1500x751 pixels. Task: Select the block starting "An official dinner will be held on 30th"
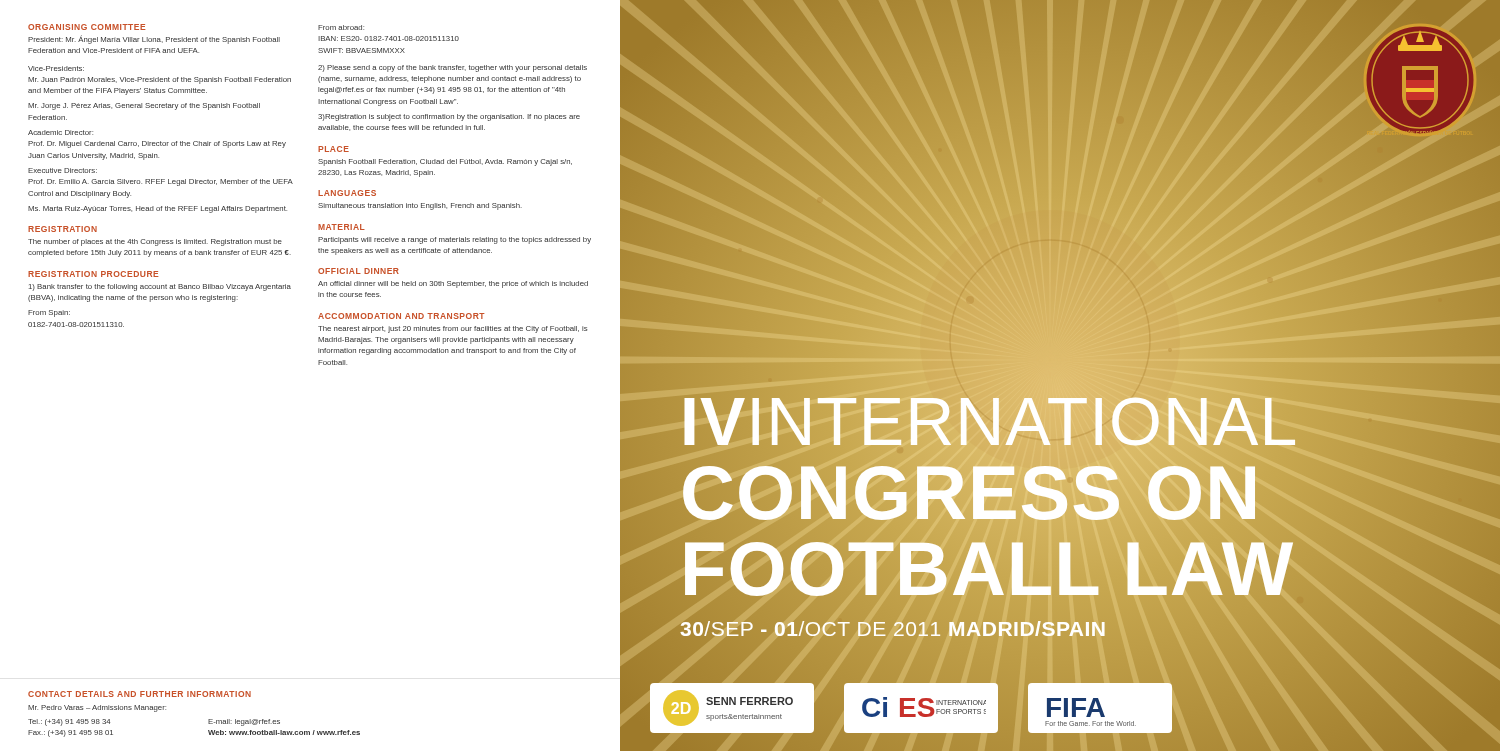tap(453, 289)
